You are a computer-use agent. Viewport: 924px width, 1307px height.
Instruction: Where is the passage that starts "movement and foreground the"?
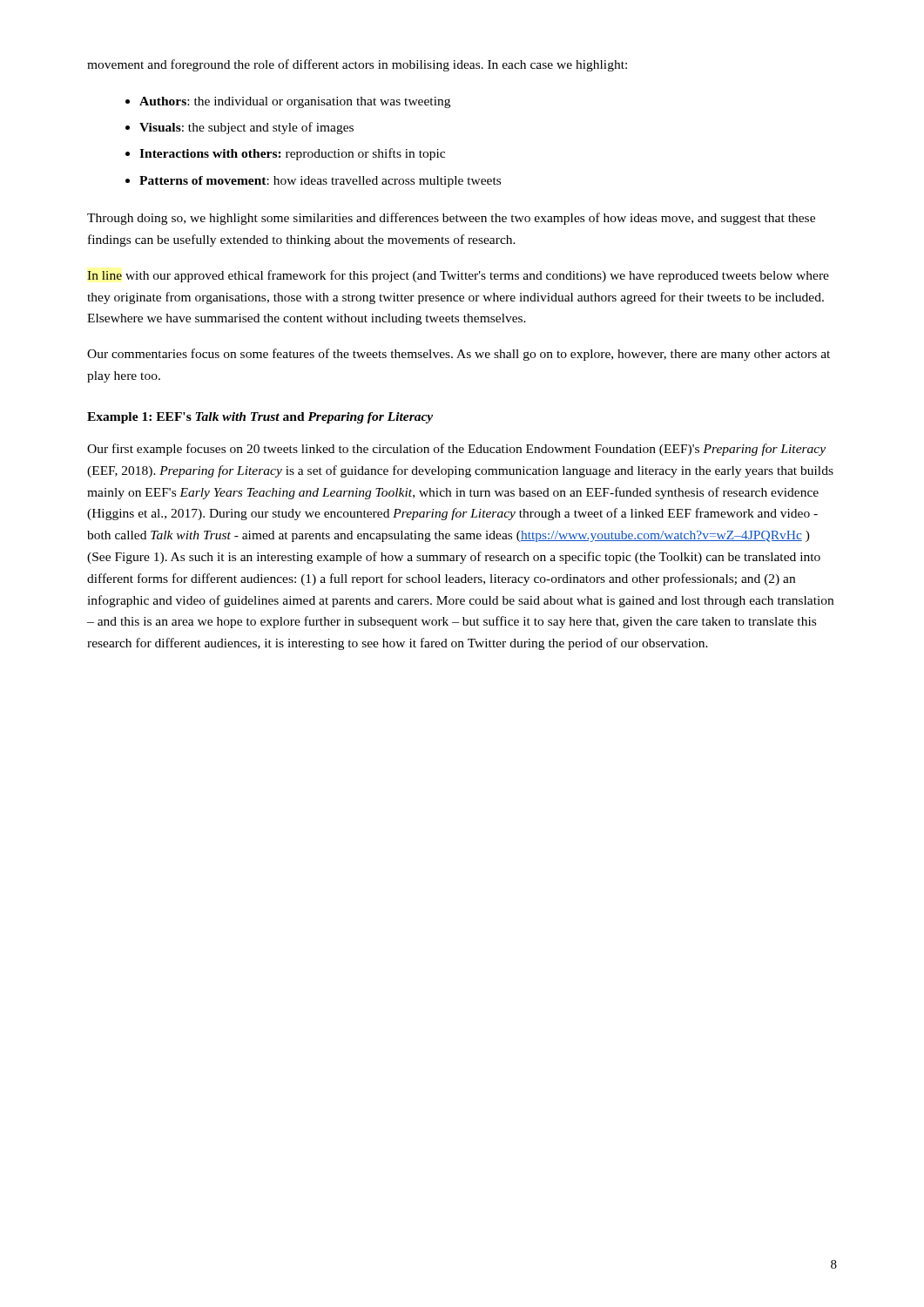point(462,65)
